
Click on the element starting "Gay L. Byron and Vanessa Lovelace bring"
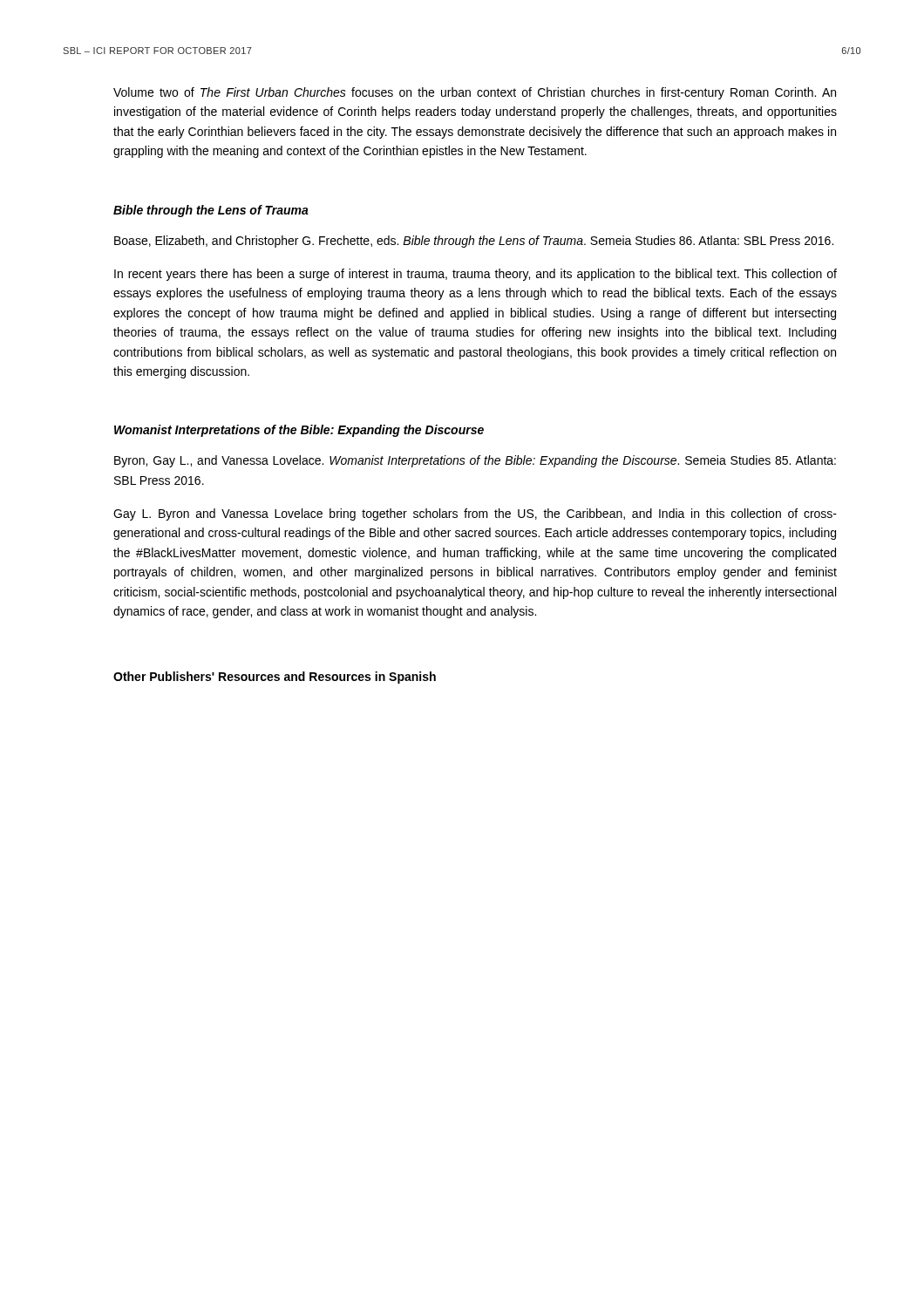[x=475, y=563]
